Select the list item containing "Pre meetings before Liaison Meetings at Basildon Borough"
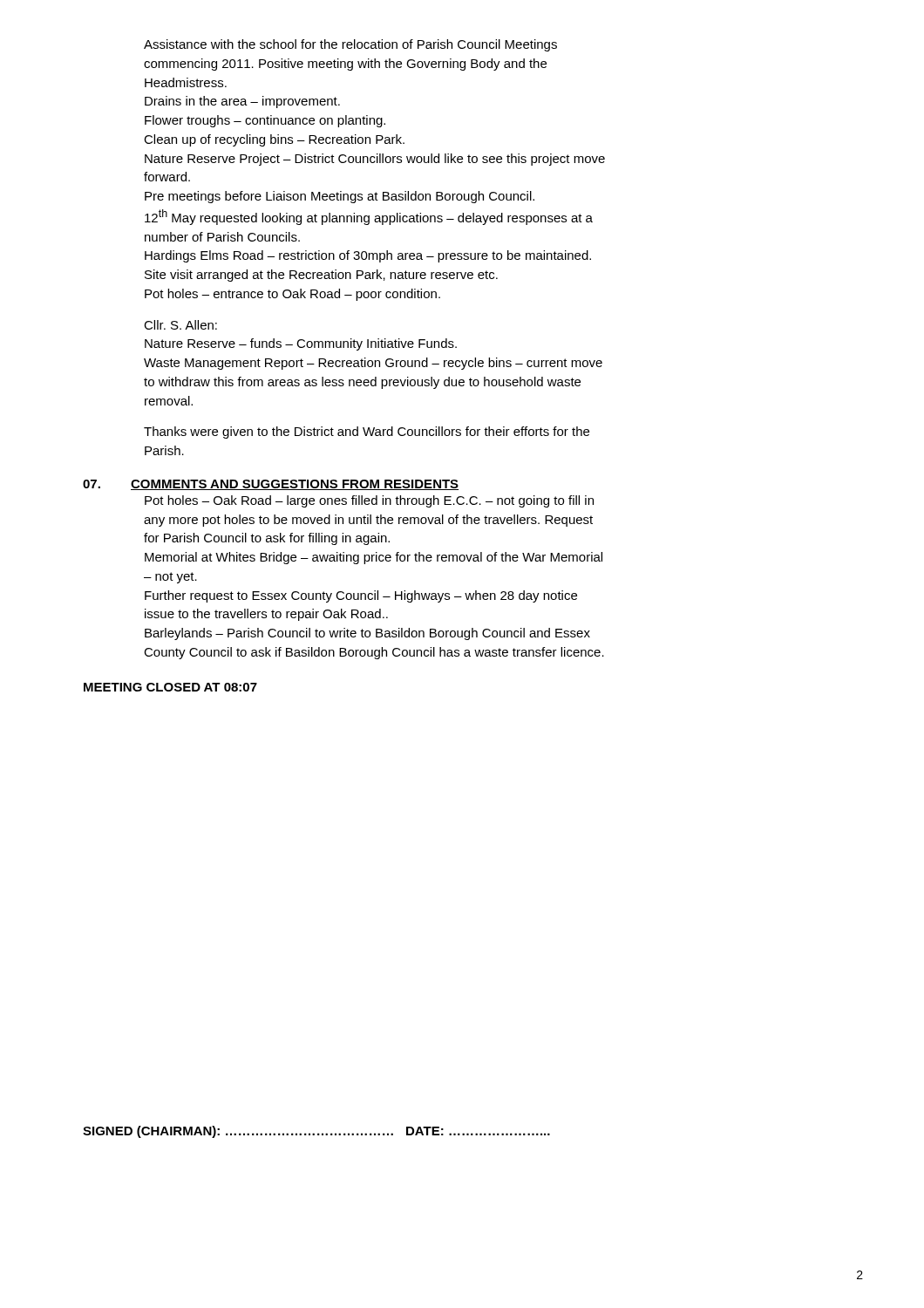This screenshot has width=924, height=1308. 503,196
